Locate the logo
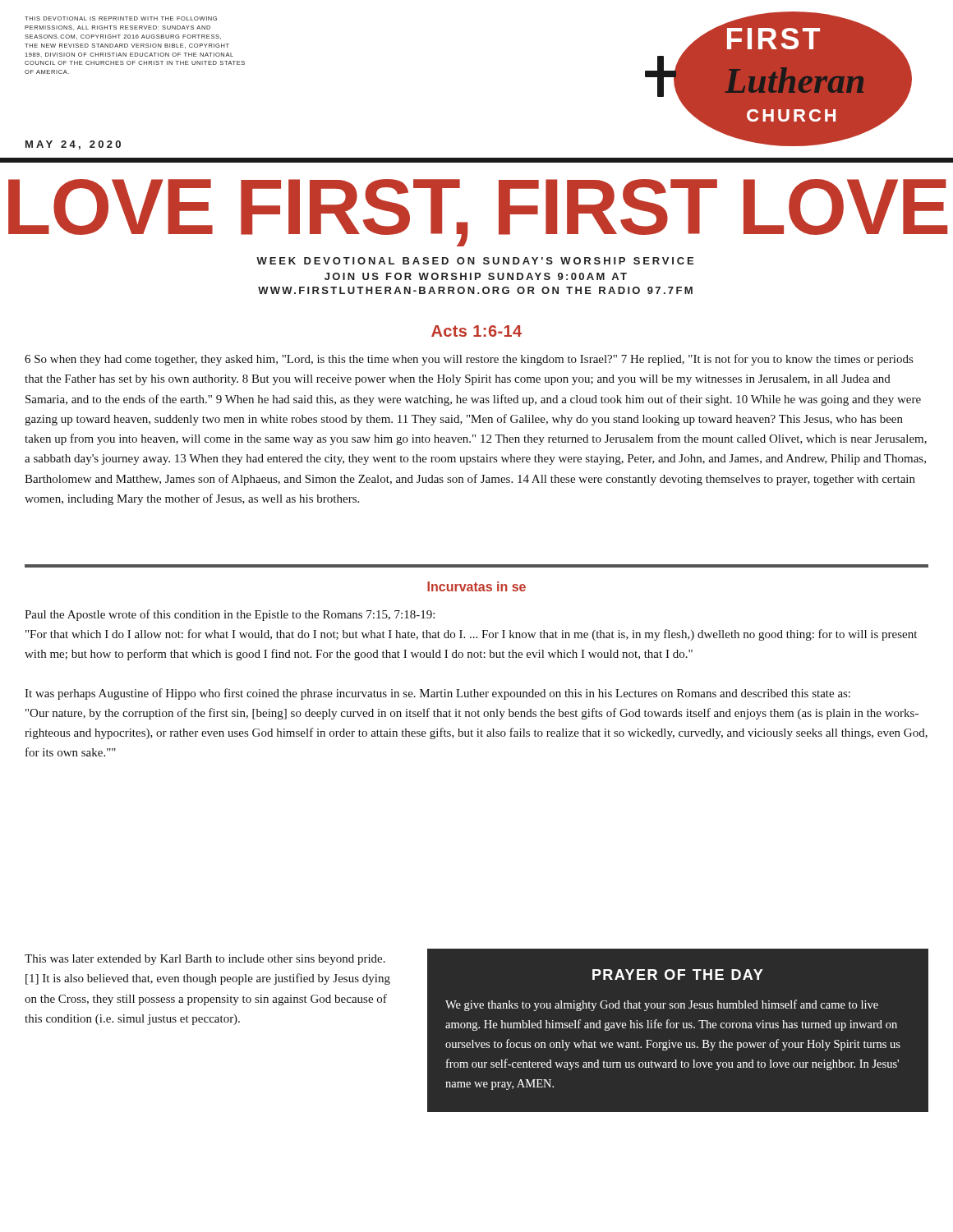 coord(772,78)
